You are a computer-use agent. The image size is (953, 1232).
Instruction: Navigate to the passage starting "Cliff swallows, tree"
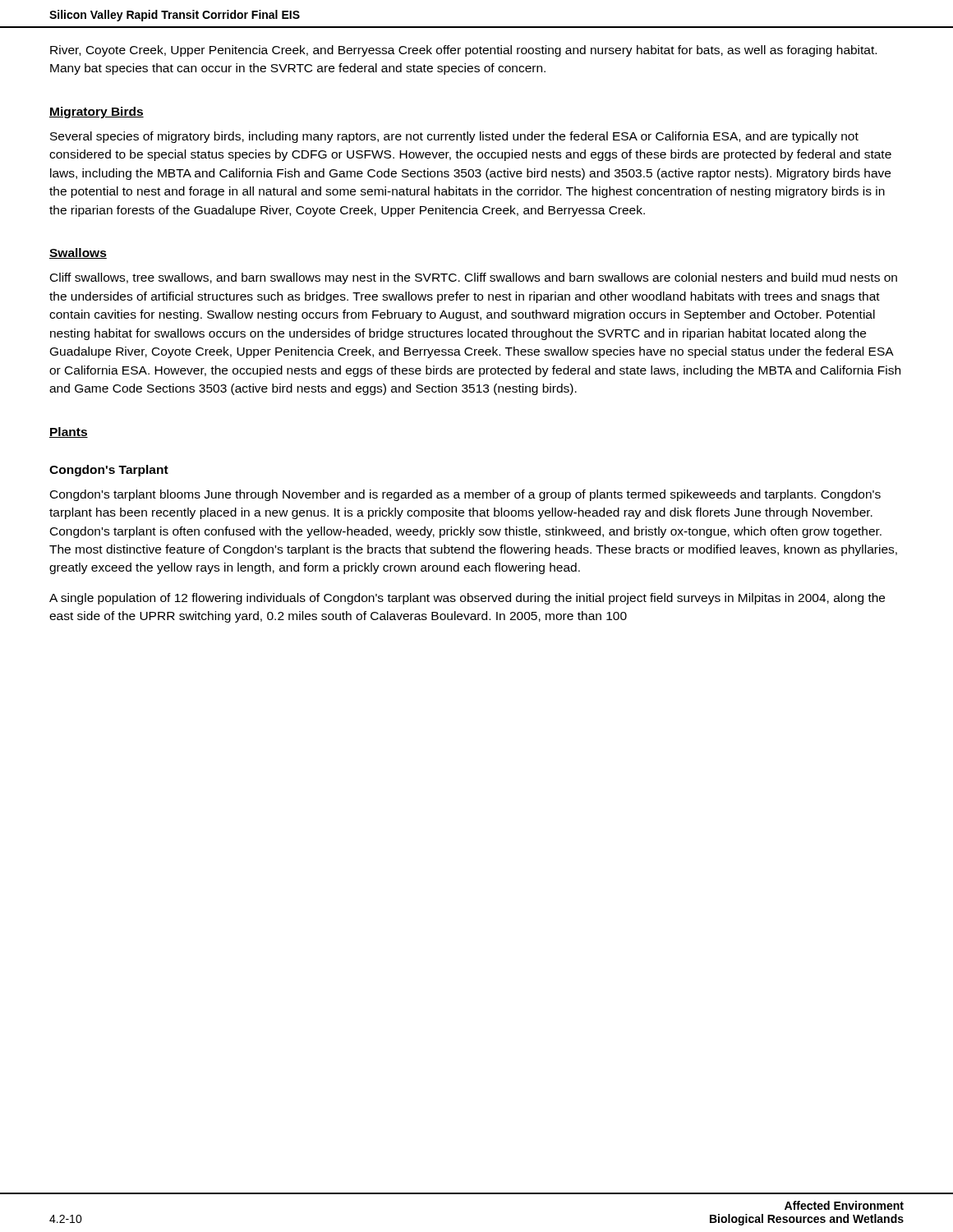coord(475,333)
